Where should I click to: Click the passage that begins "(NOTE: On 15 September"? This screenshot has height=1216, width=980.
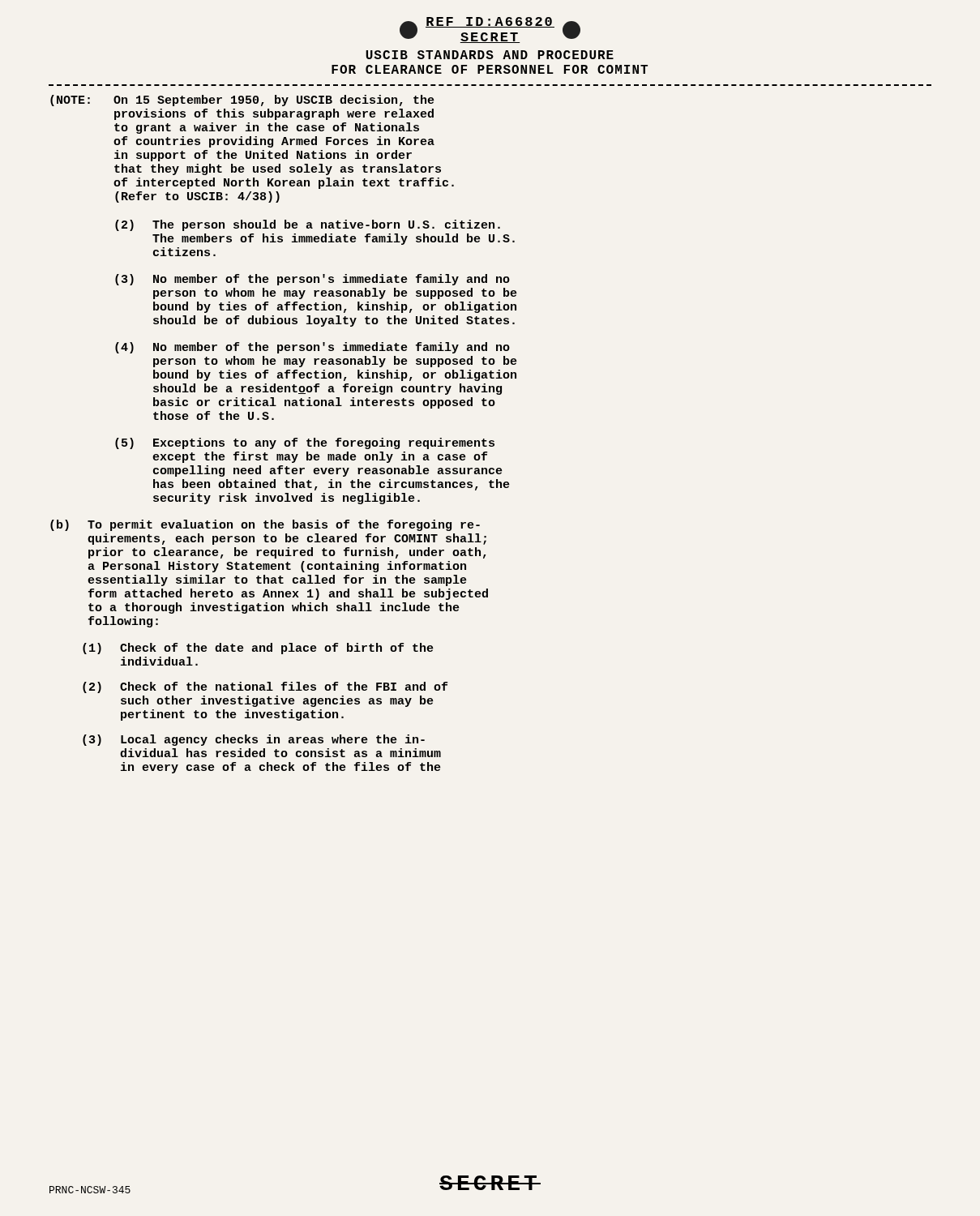[x=252, y=149]
